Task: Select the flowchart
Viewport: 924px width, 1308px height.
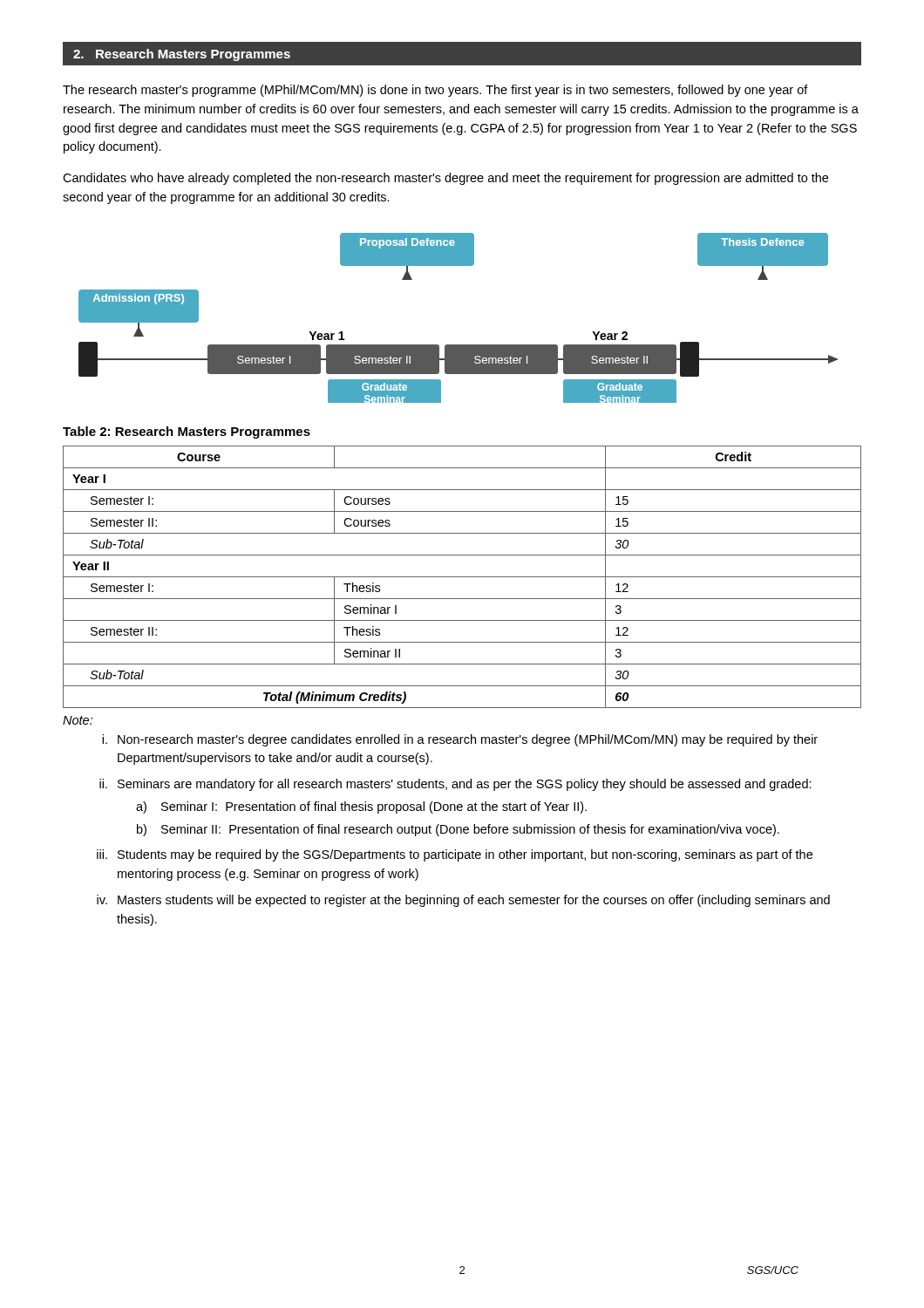Action: click(x=462, y=315)
